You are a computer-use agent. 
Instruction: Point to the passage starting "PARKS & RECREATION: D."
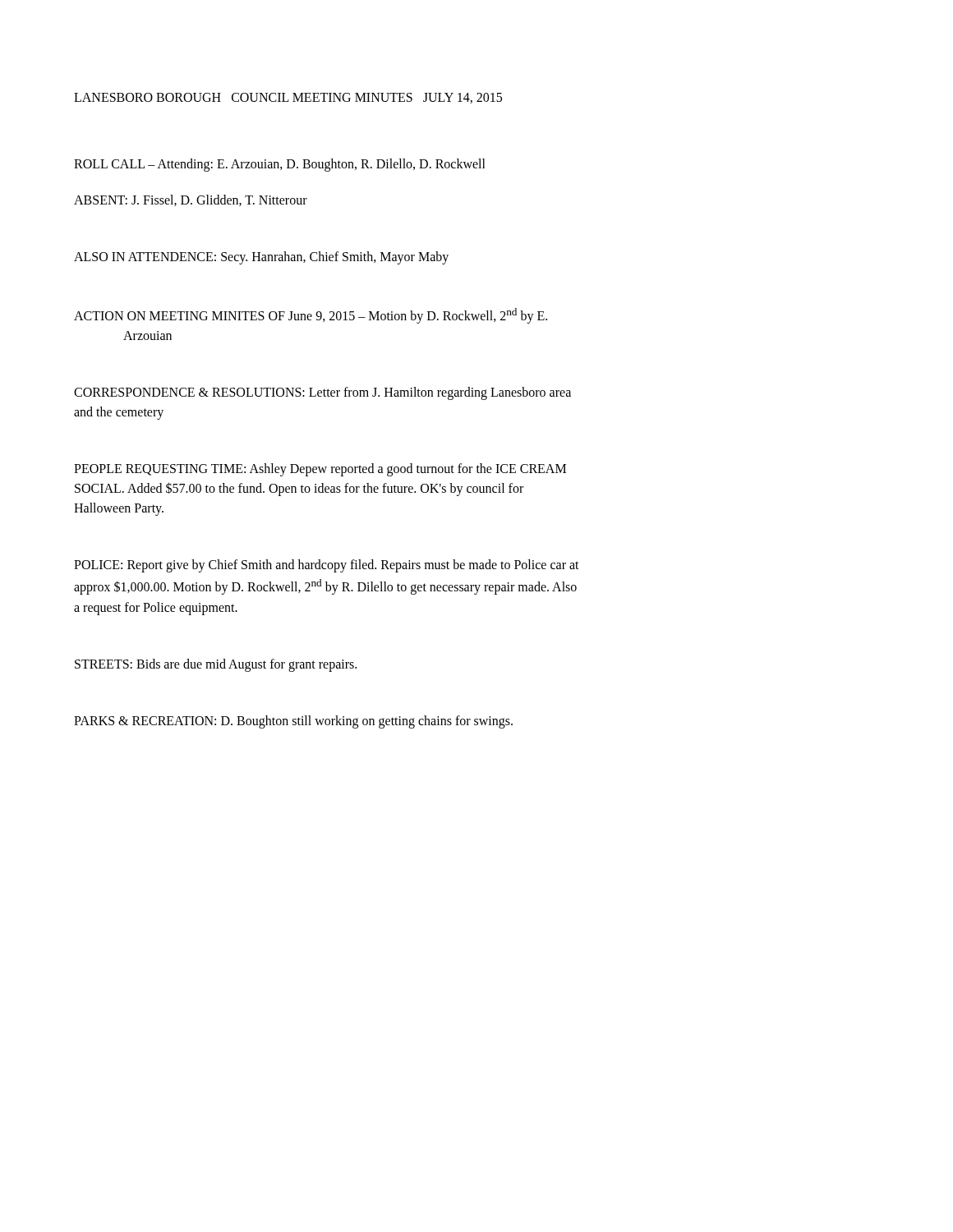pos(476,721)
